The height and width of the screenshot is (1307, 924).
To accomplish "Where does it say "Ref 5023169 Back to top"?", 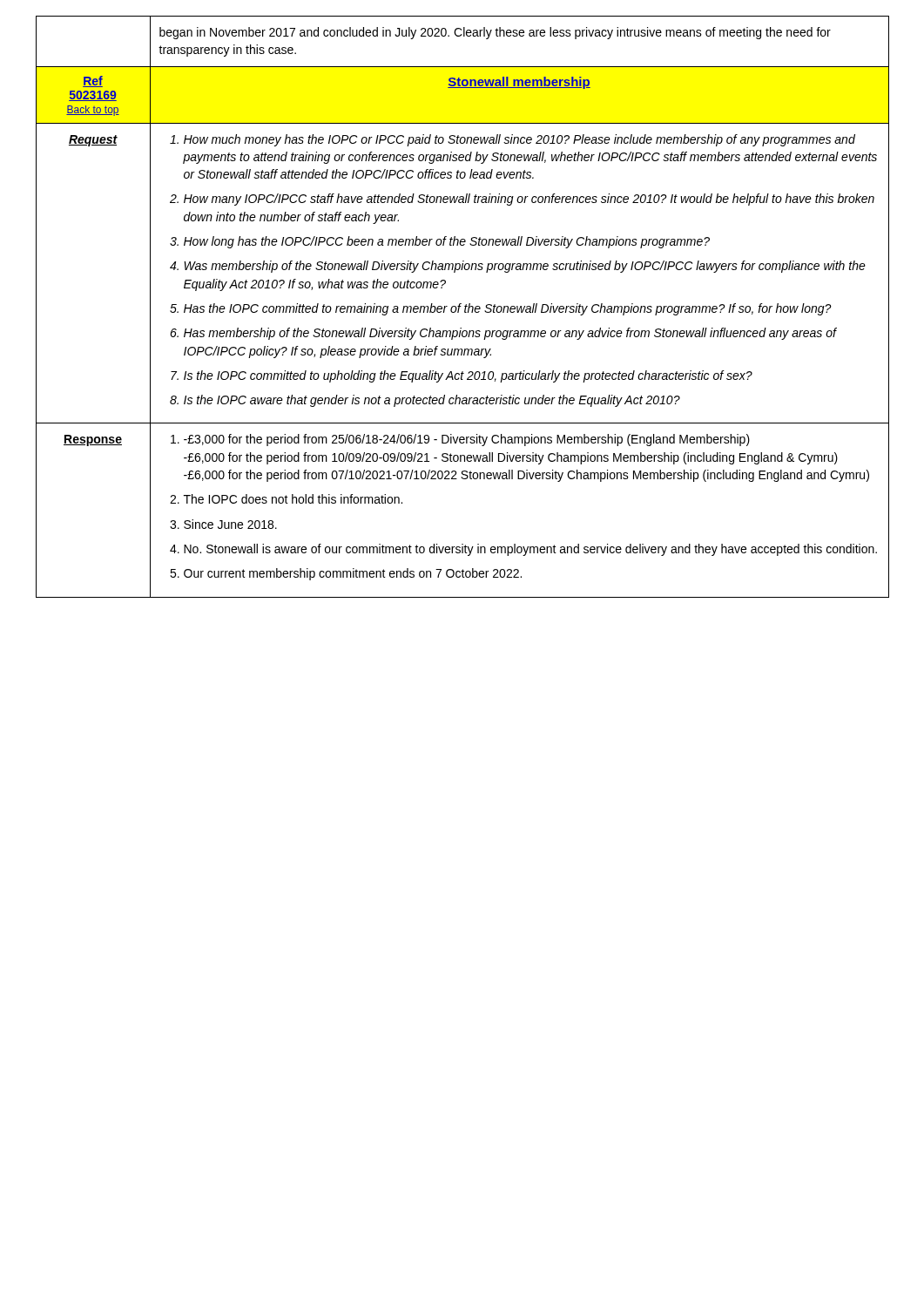I will pyautogui.click(x=93, y=95).
